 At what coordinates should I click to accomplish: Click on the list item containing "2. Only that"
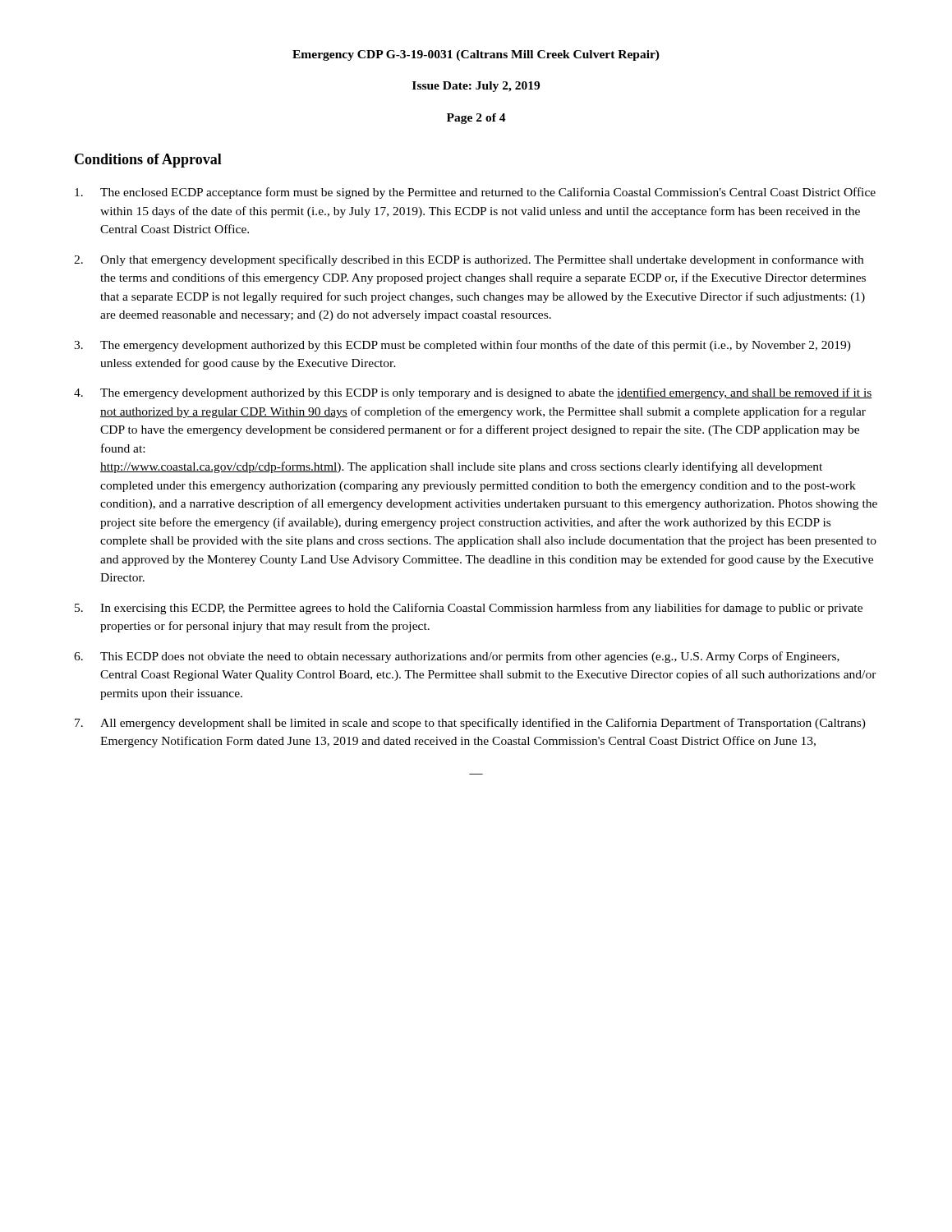point(476,287)
